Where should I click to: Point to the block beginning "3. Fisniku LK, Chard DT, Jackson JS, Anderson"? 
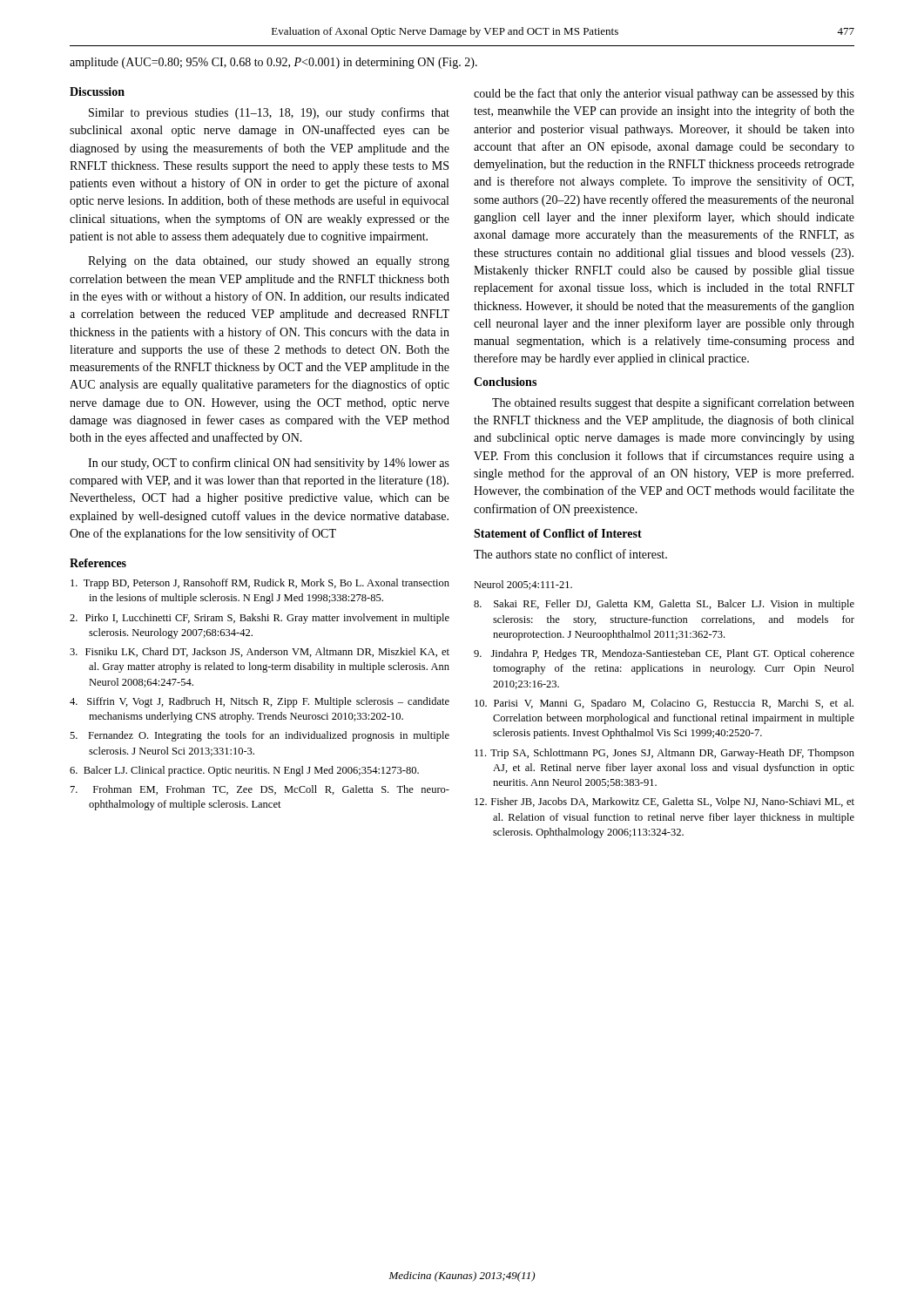pyautogui.click(x=260, y=667)
